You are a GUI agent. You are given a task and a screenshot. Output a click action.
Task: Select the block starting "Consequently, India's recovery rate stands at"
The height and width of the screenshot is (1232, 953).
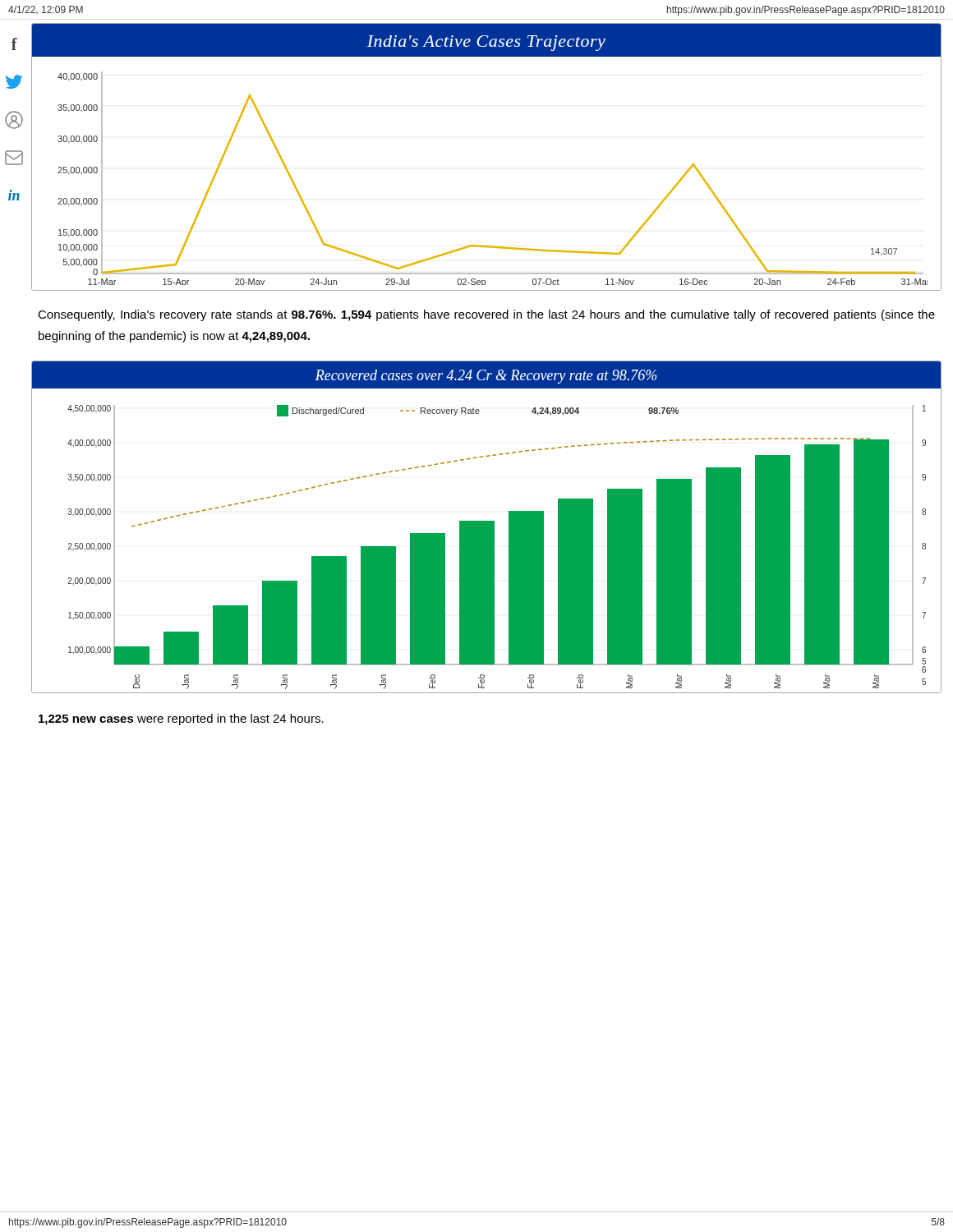pos(486,325)
